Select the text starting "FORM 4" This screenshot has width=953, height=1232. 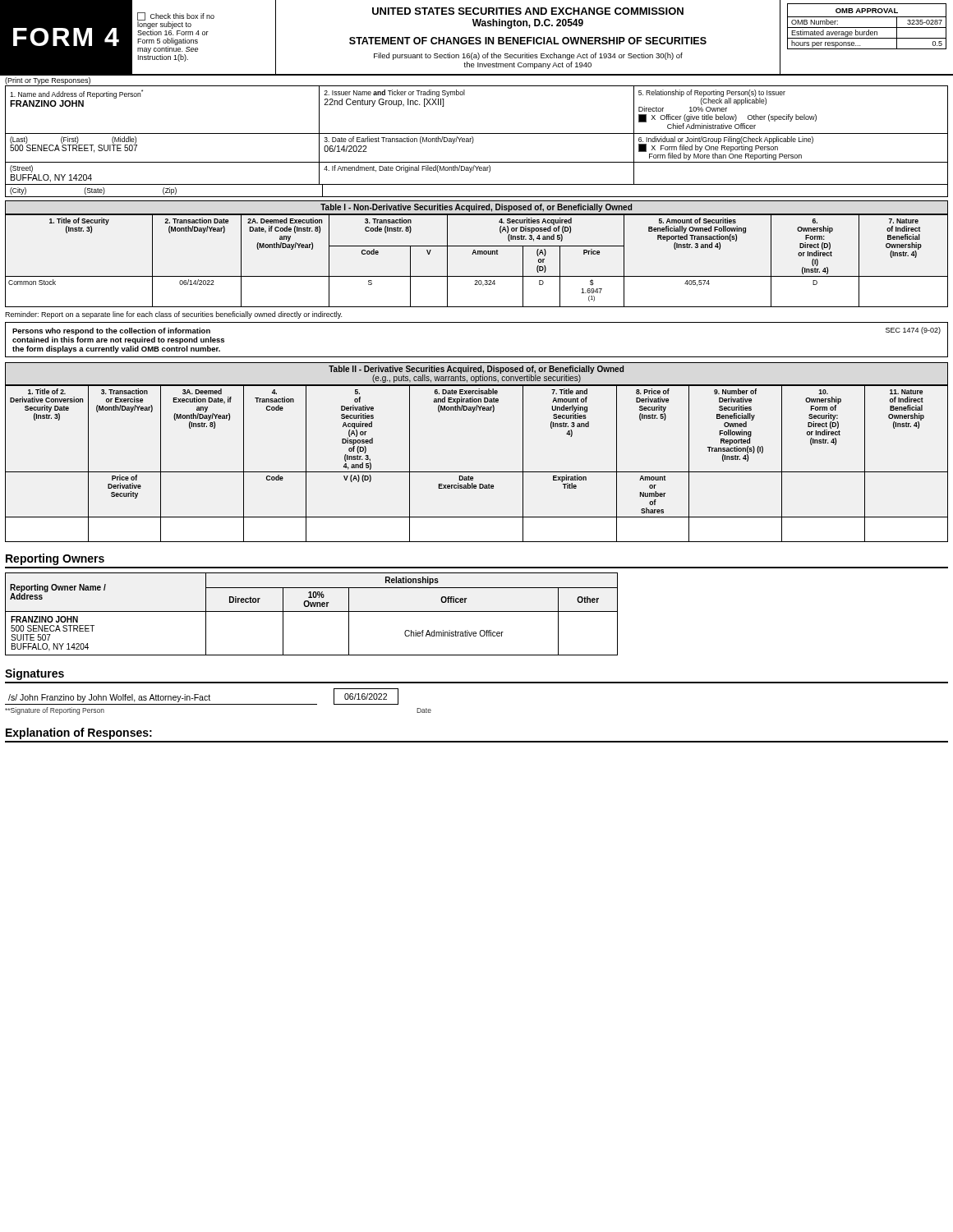tap(66, 37)
